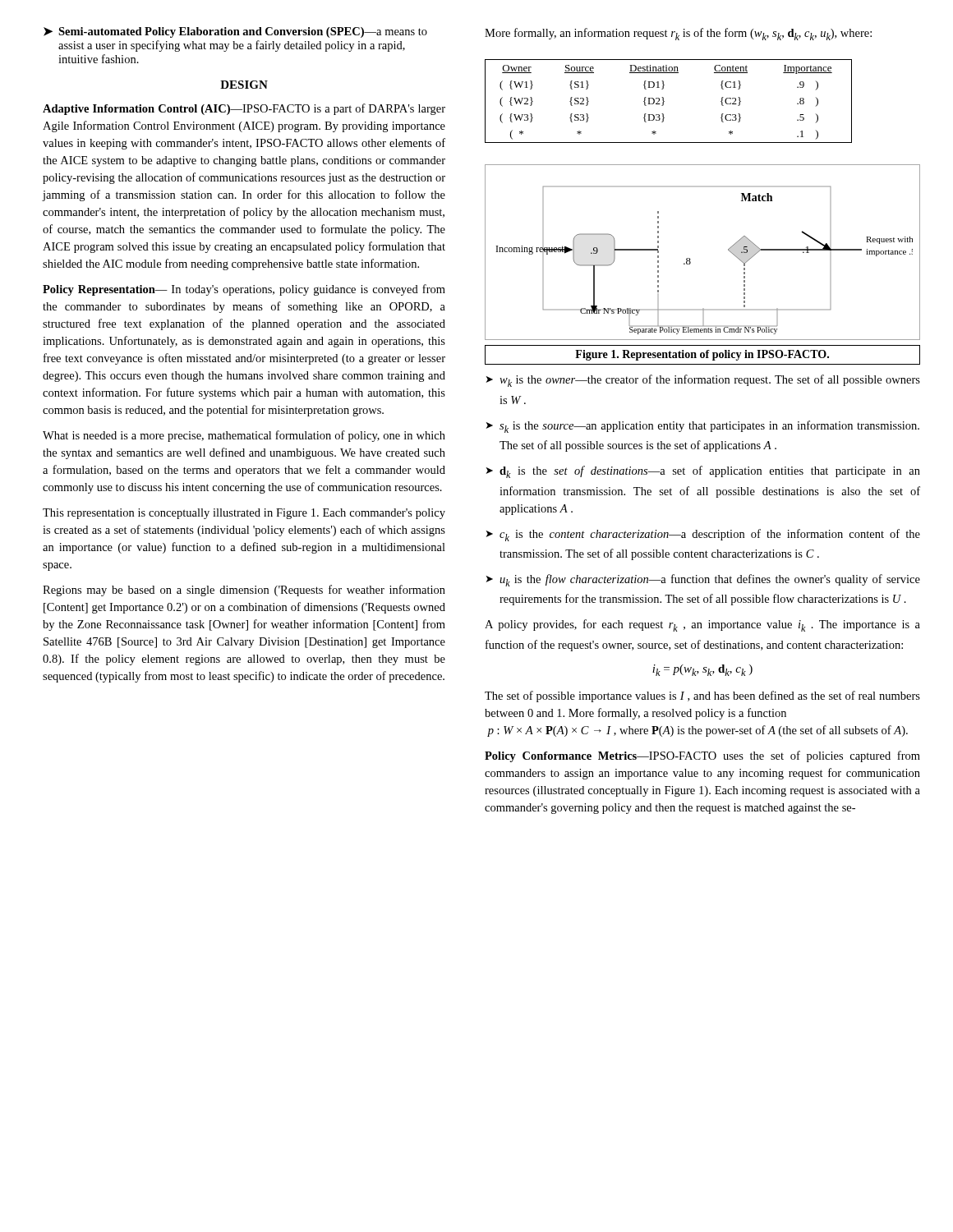Image resolution: width=953 pixels, height=1232 pixels.
Task: Select the section header
Action: 244,85
